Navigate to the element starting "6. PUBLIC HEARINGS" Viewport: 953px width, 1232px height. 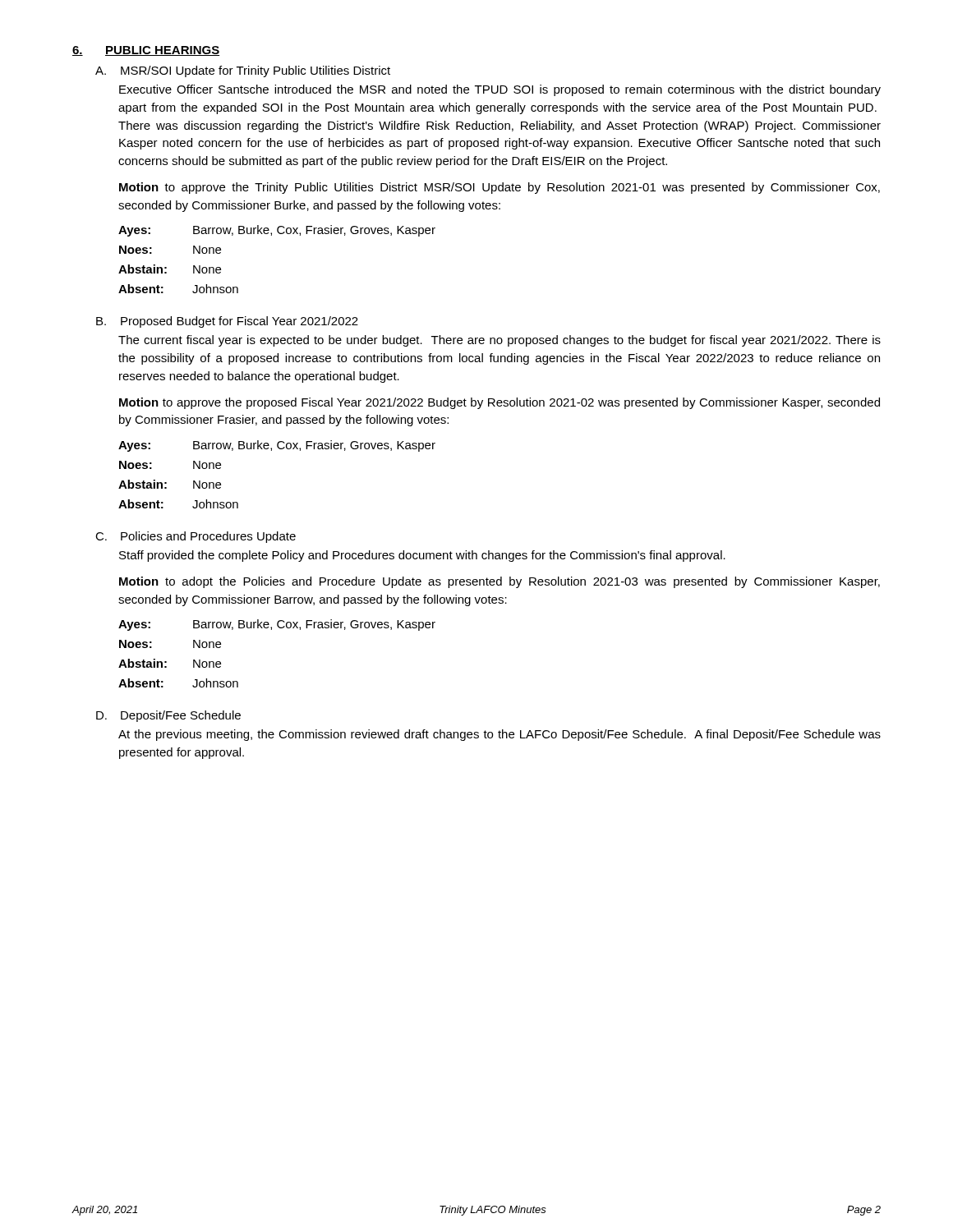[146, 50]
